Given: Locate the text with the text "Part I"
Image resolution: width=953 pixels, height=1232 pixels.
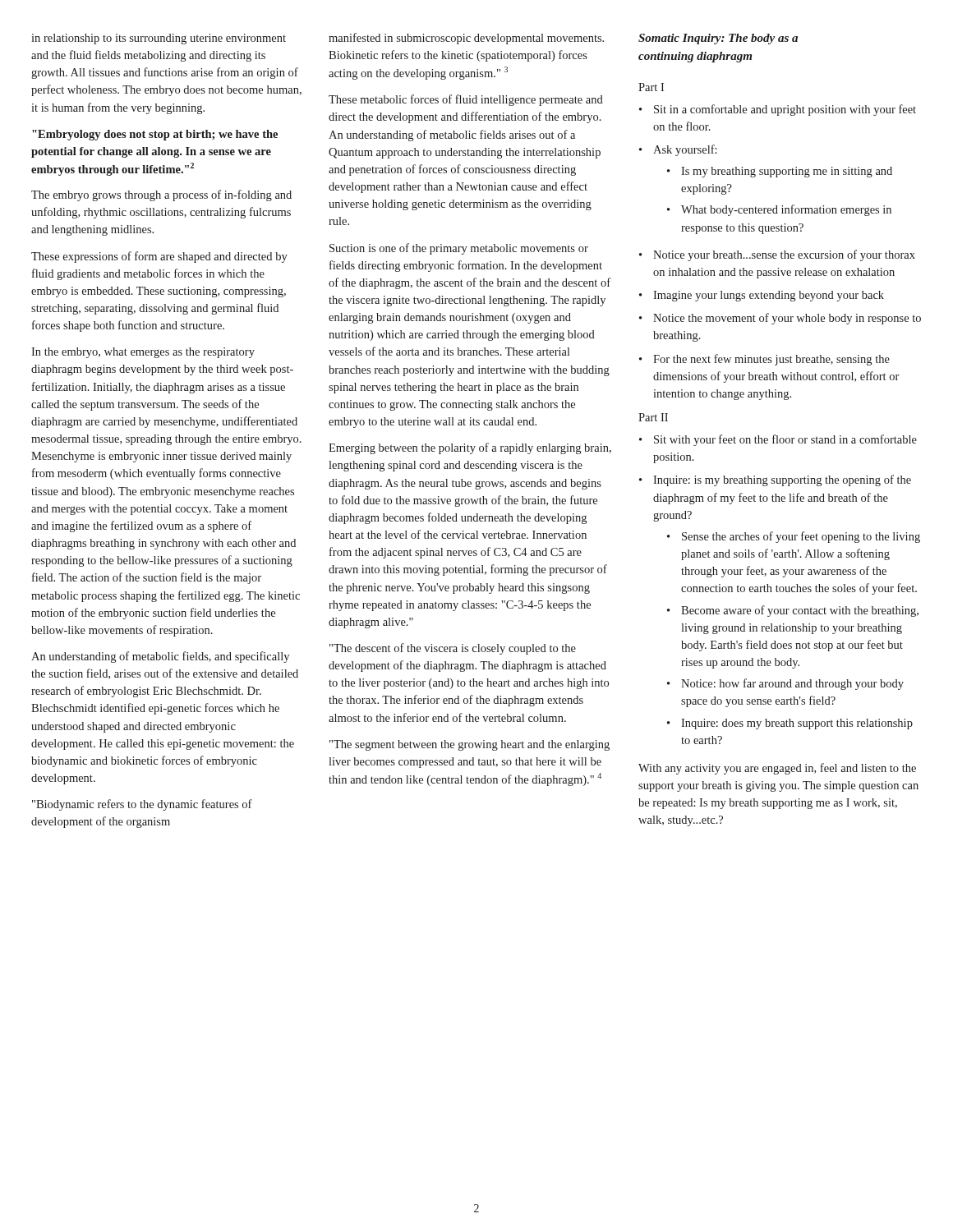Looking at the screenshot, I should 651,87.
